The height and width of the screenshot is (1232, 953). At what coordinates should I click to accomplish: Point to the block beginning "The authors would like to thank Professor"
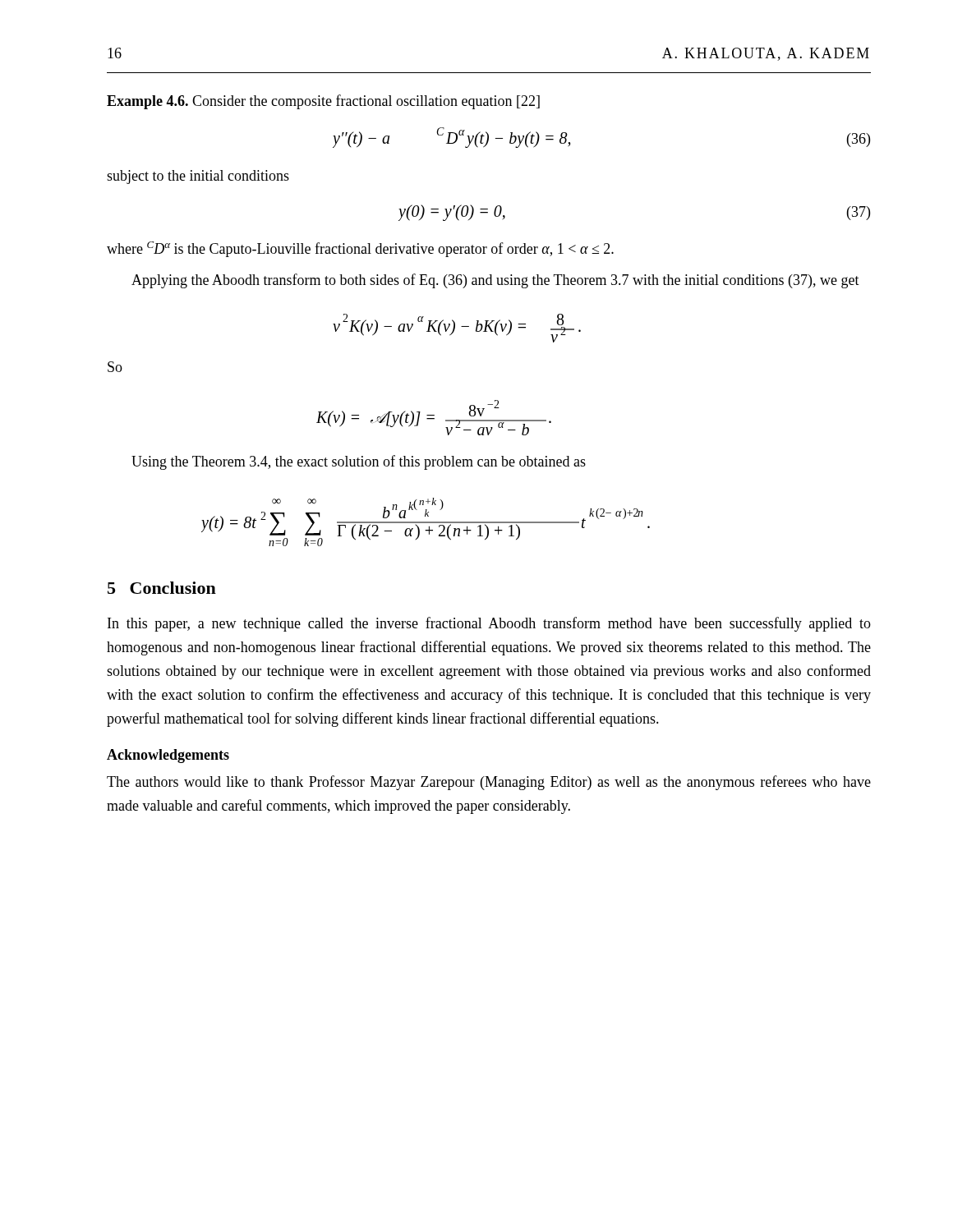pos(489,794)
